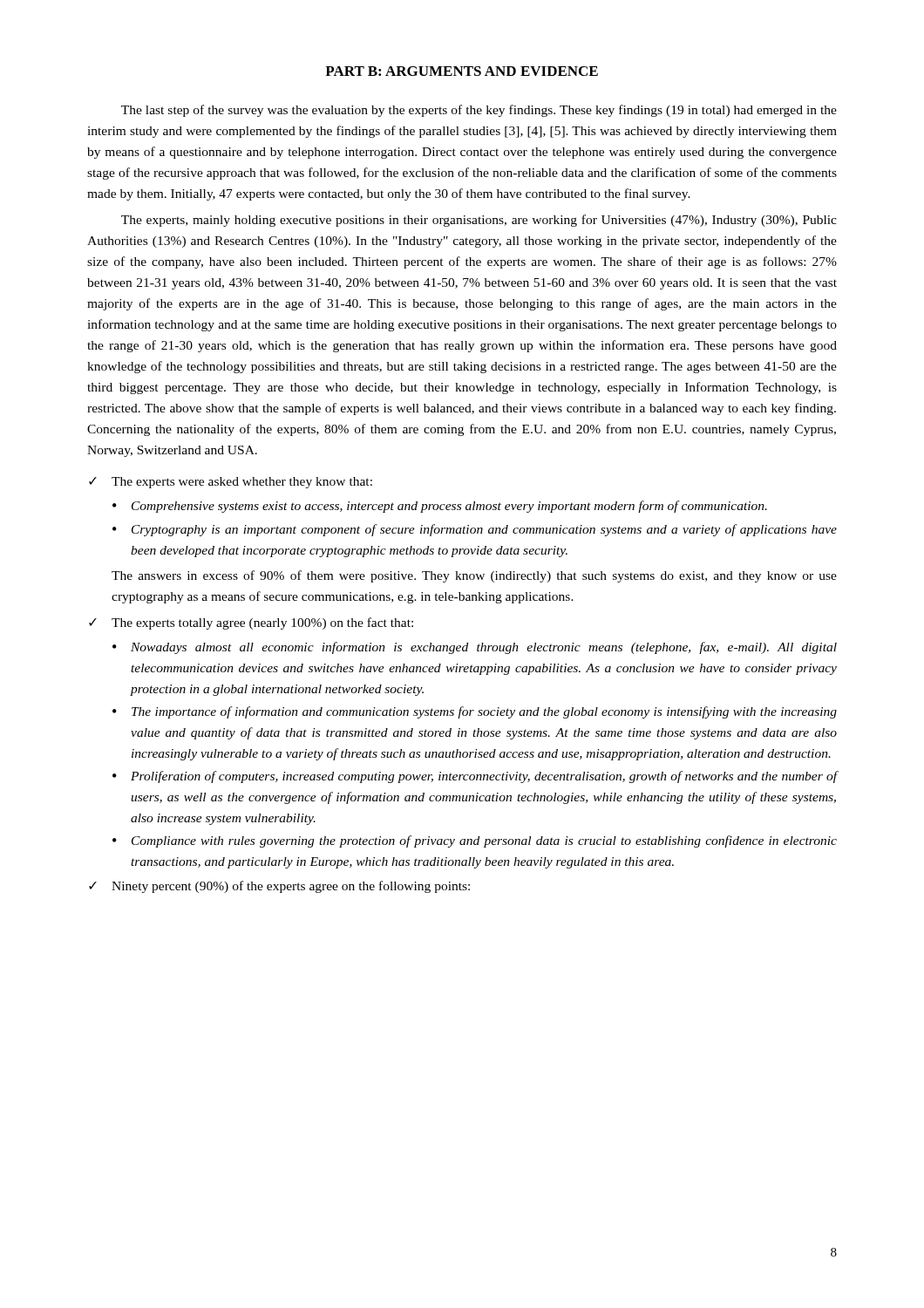Screen dimensions: 1308x924
Task: Select the list item containing "• Comprehensive systems exist to access, intercept and"
Action: (x=440, y=507)
